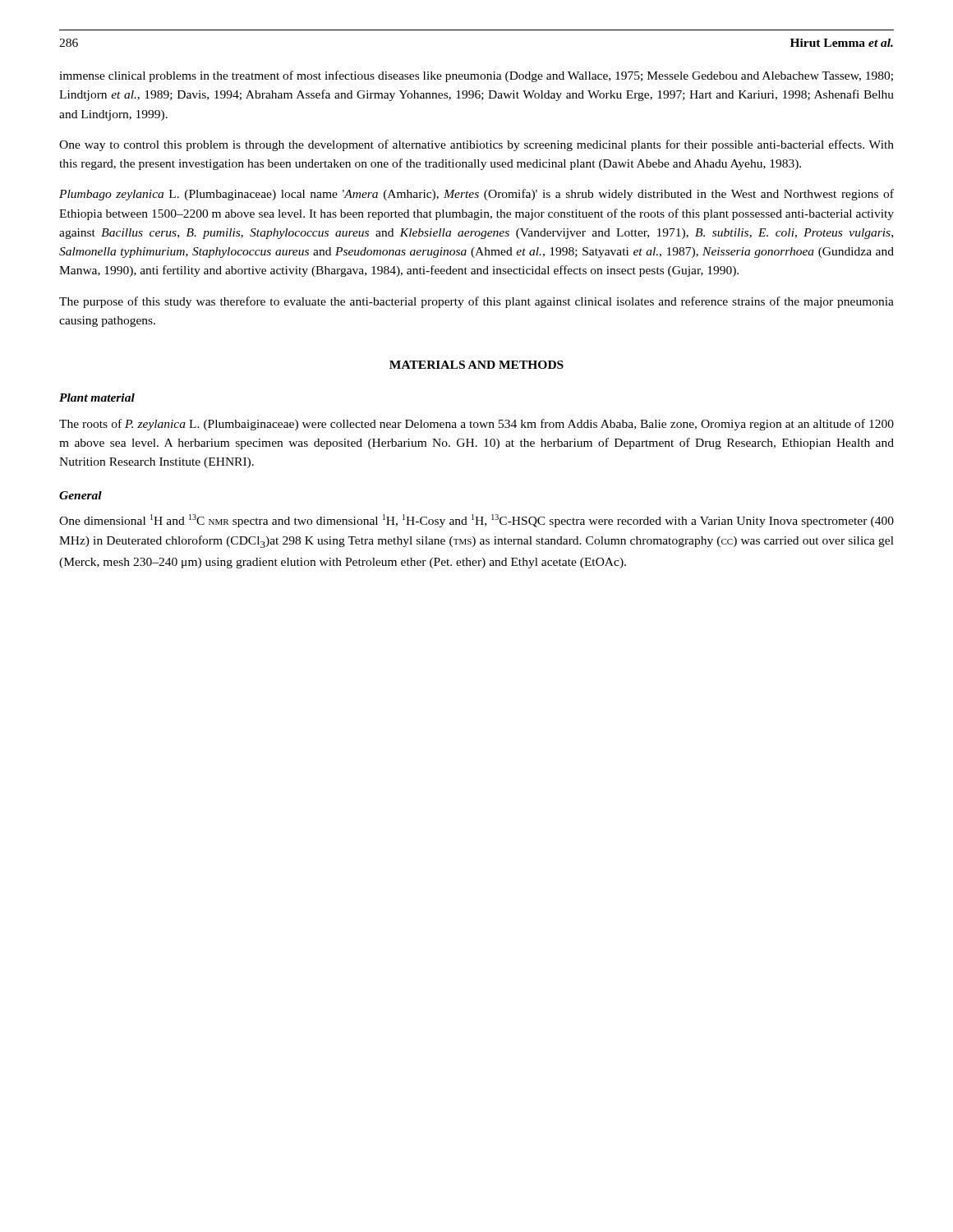Image resolution: width=953 pixels, height=1232 pixels.
Task: Select the region starting "immense clinical problems in"
Action: 476,94
